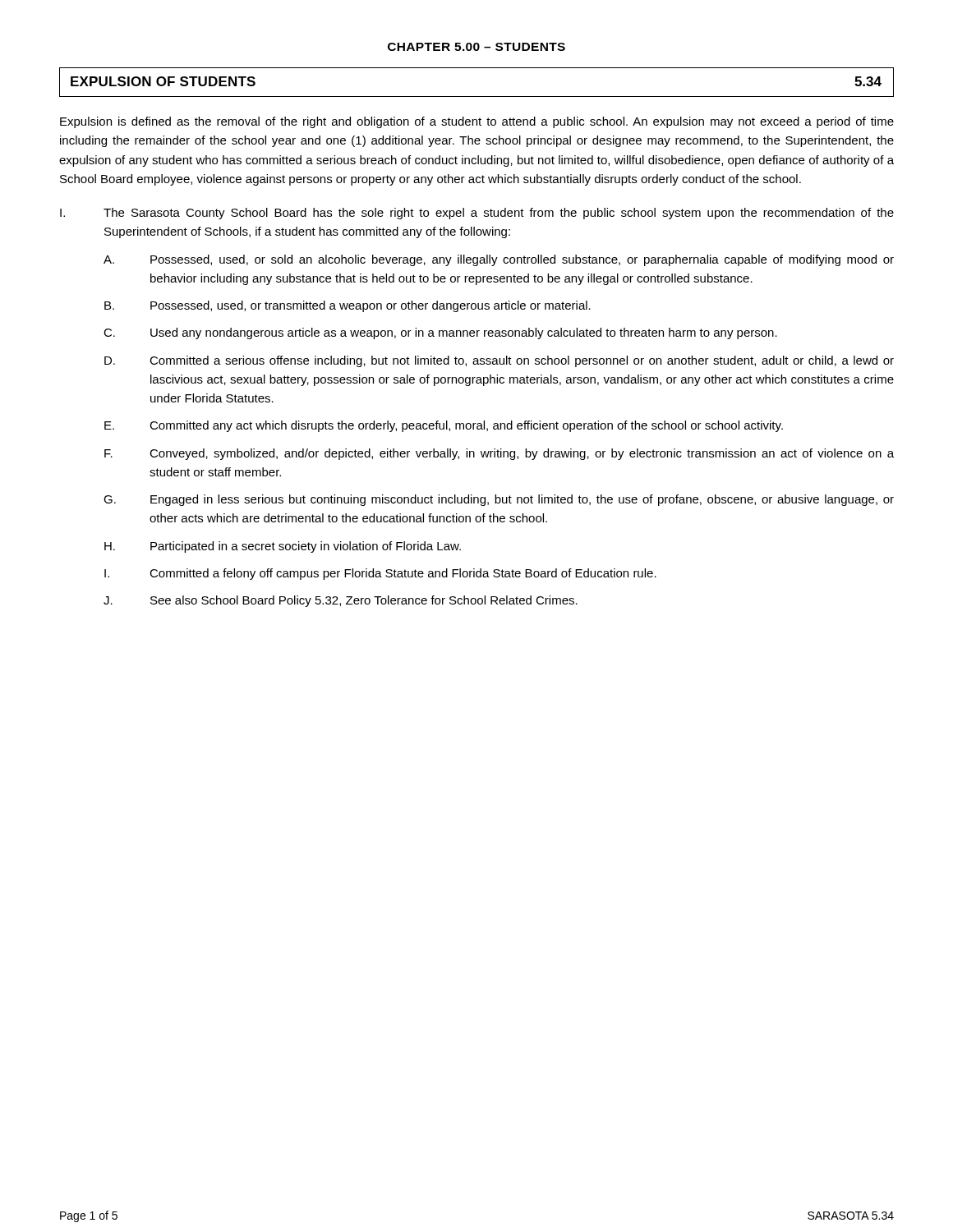Navigate to the element starting "E. Committed any act which disrupts the orderly,"

(499, 425)
